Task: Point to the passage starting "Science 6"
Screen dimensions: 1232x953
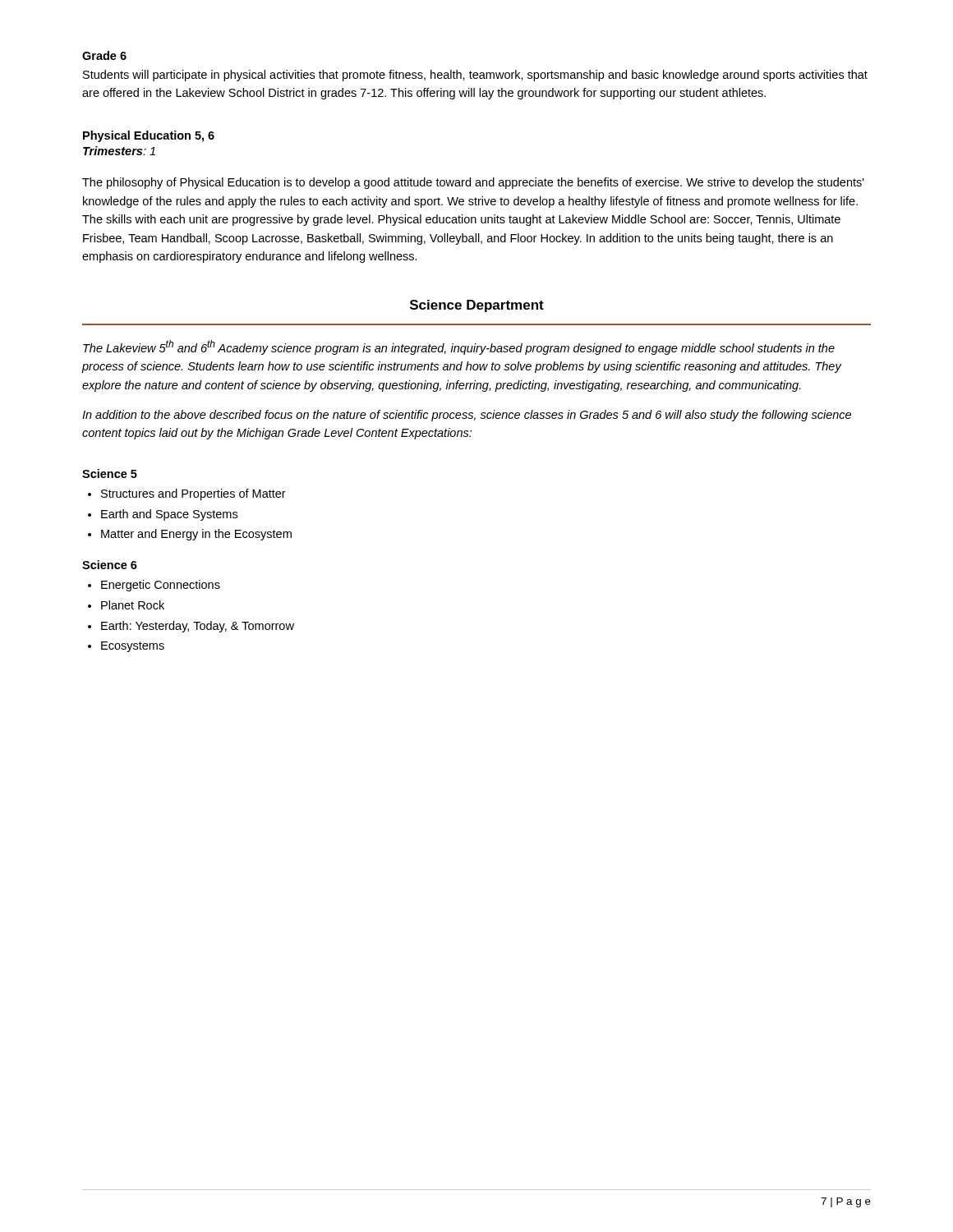Action: tap(110, 565)
